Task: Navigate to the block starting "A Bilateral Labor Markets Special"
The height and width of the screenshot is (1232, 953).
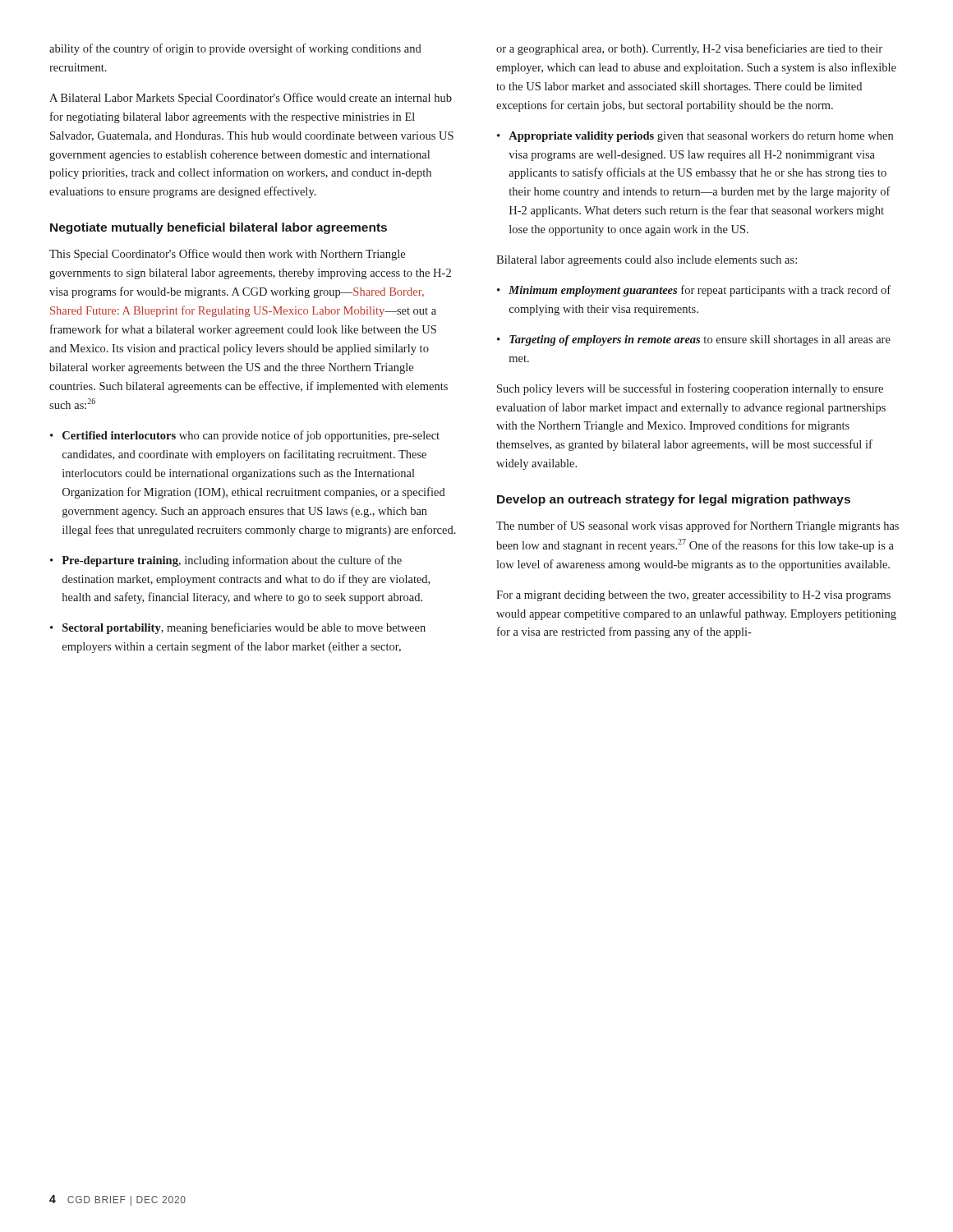Action: [x=253, y=145]
